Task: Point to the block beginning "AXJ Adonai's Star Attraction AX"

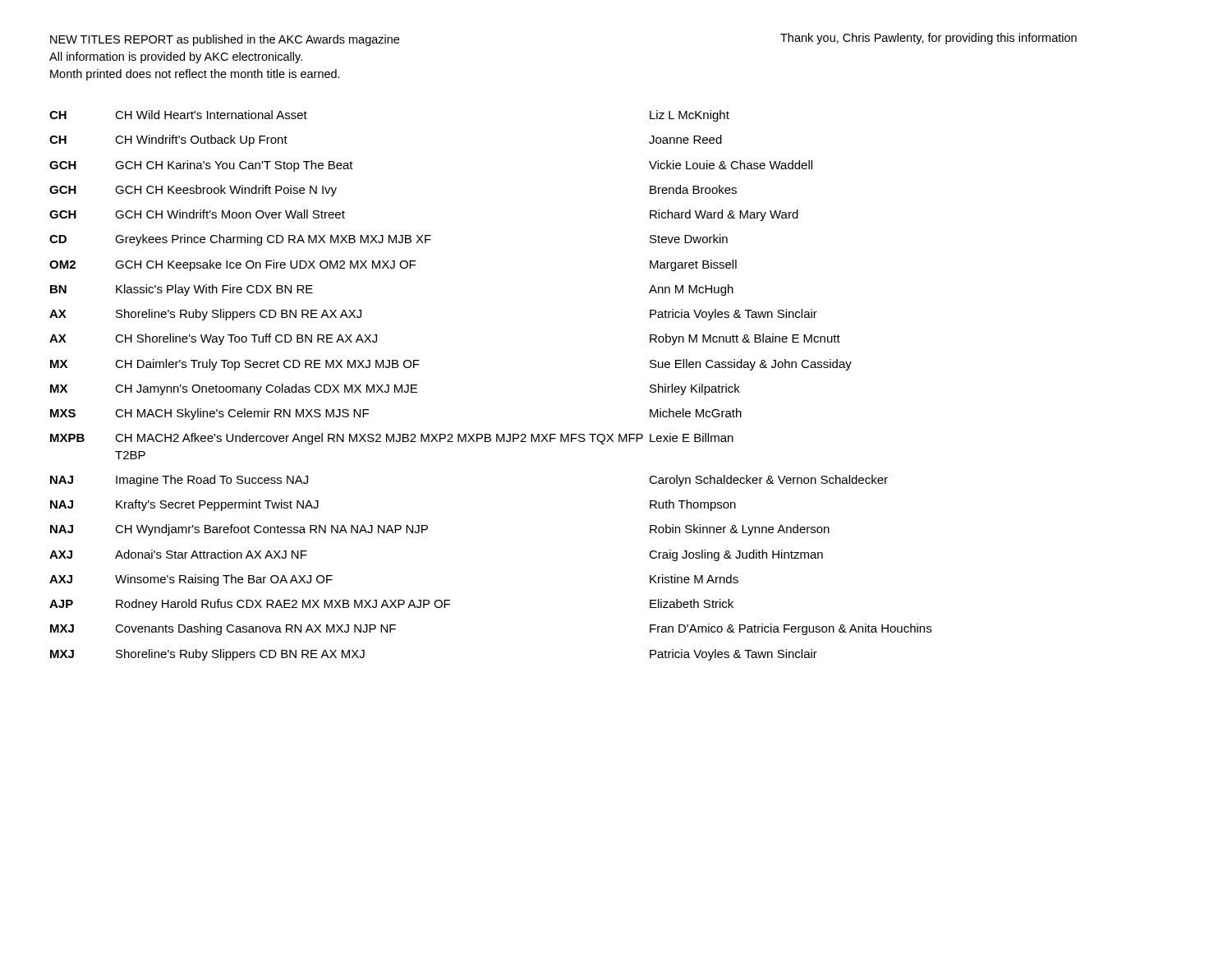Action: (61, 555)
